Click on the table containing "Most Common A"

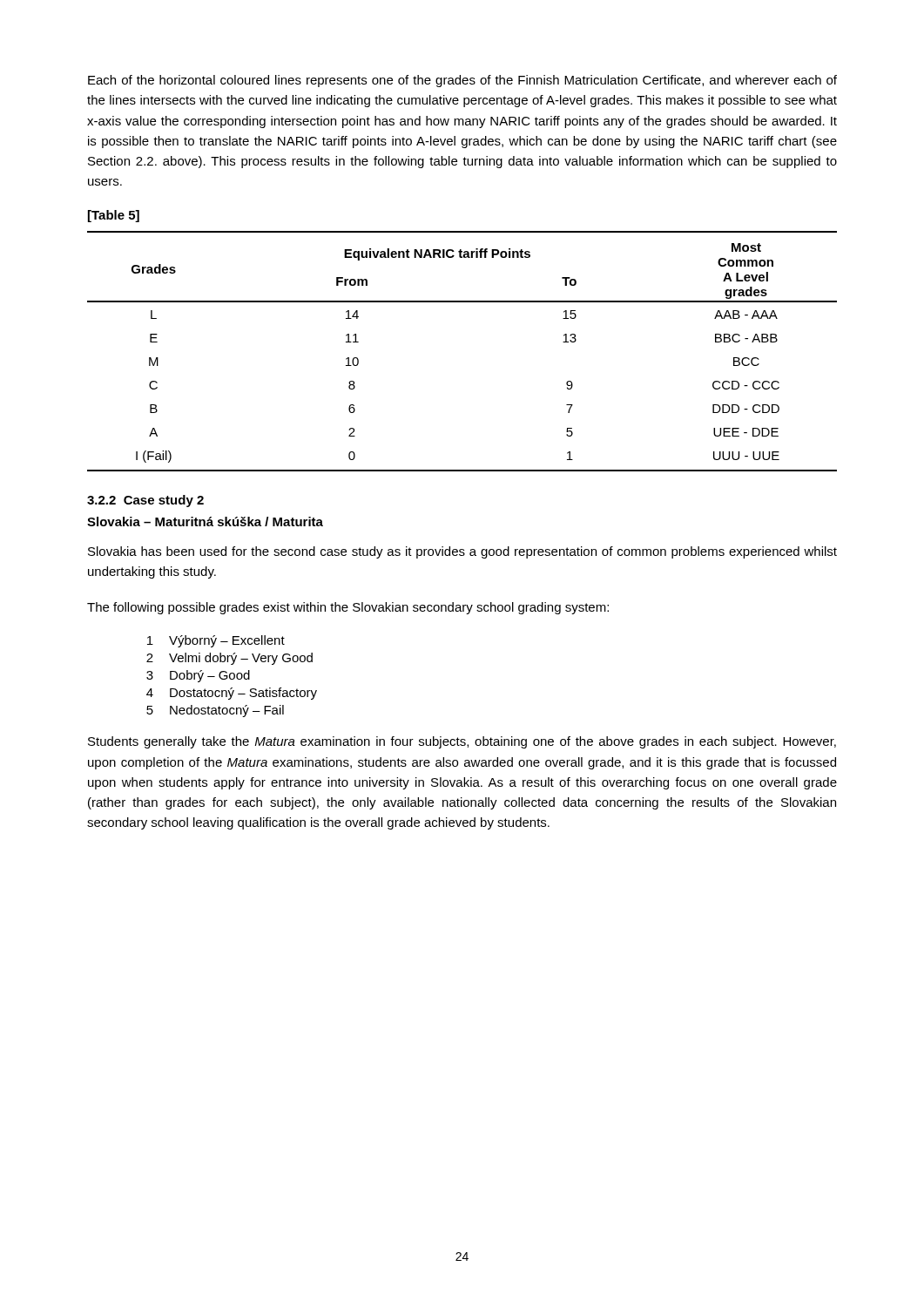pyautogui.click(x=462, y=351)
